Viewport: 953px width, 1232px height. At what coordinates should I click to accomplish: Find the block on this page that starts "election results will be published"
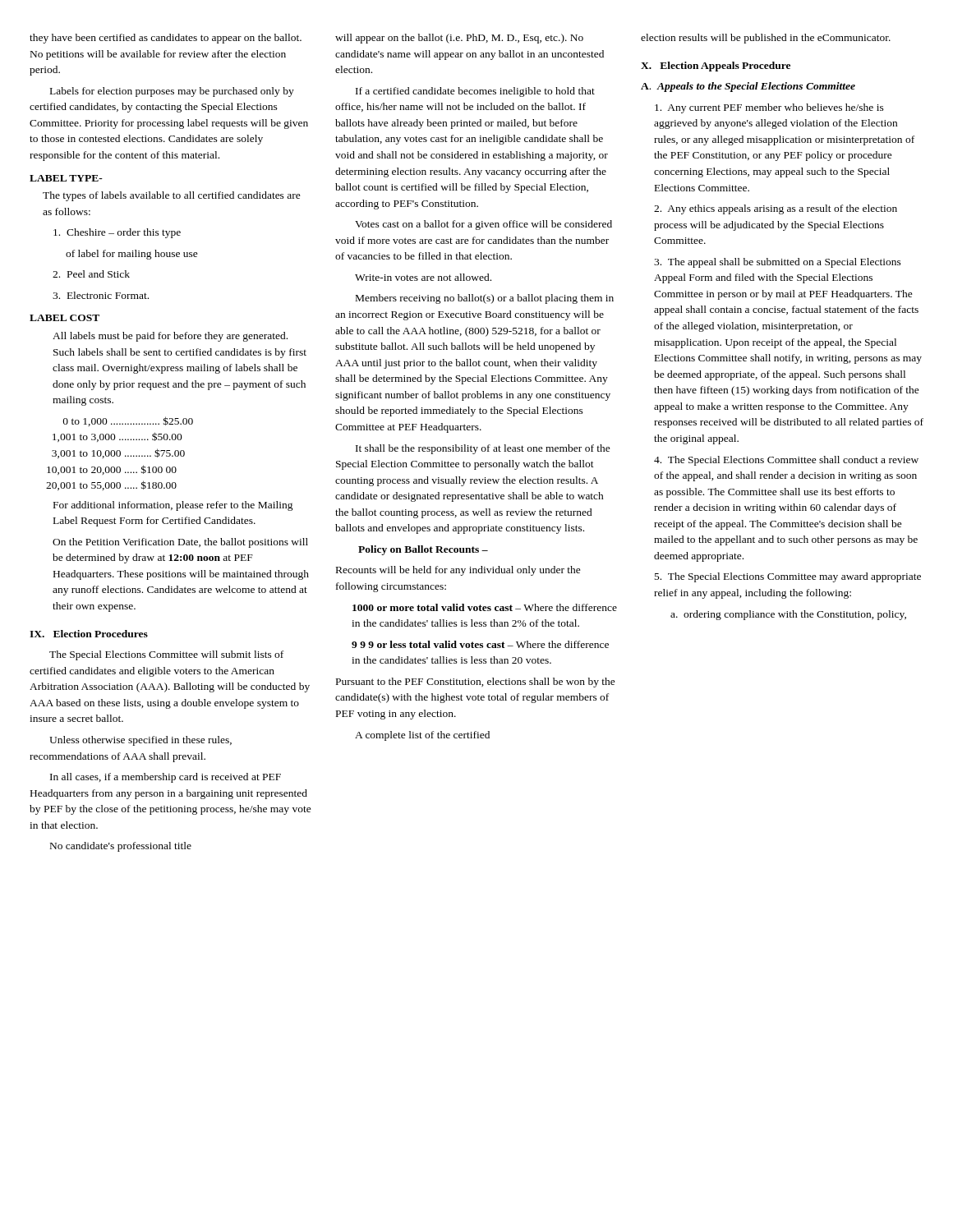coord(782,38)
